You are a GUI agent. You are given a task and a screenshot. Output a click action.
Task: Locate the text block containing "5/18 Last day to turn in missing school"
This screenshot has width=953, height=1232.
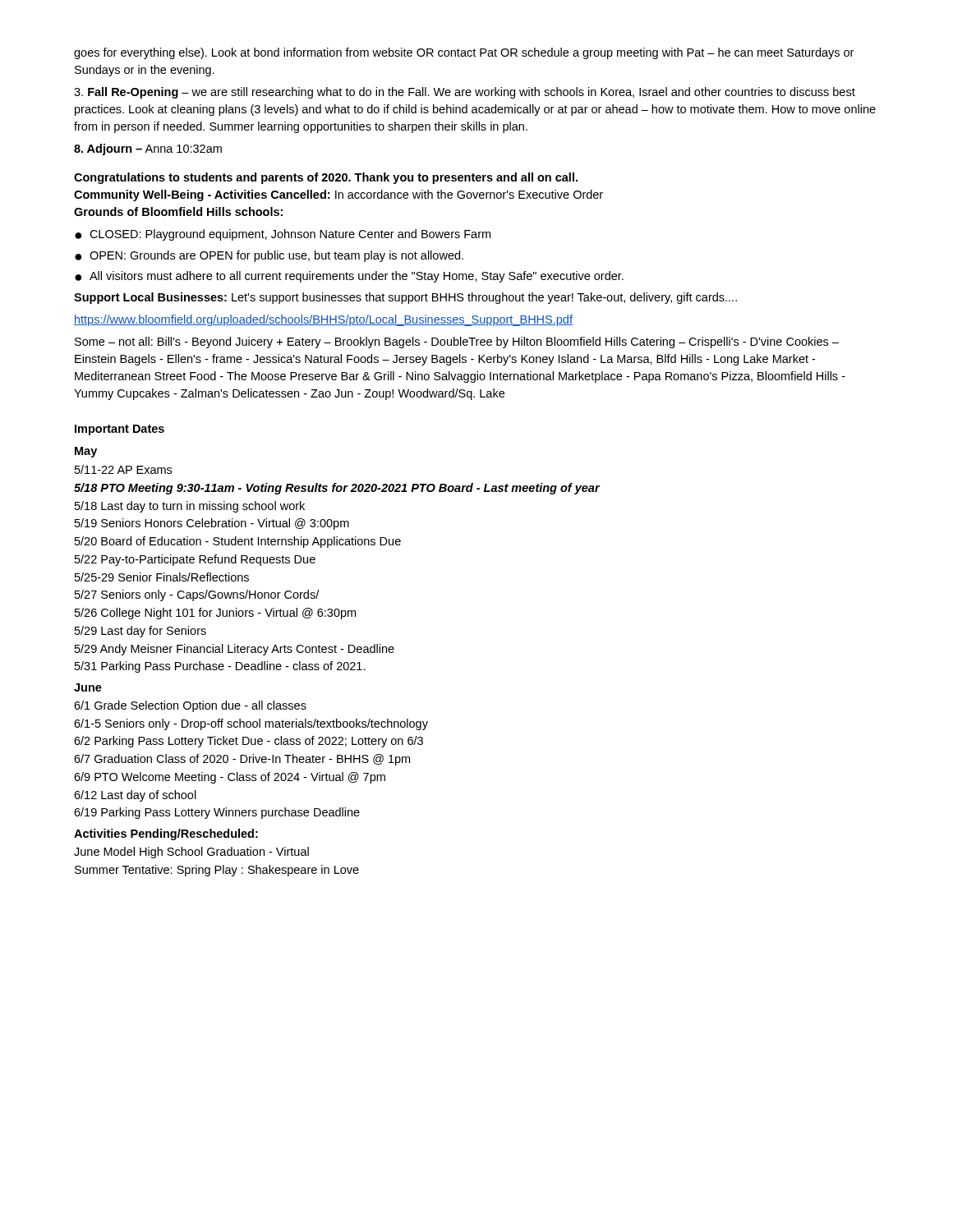tap(190, 506)
